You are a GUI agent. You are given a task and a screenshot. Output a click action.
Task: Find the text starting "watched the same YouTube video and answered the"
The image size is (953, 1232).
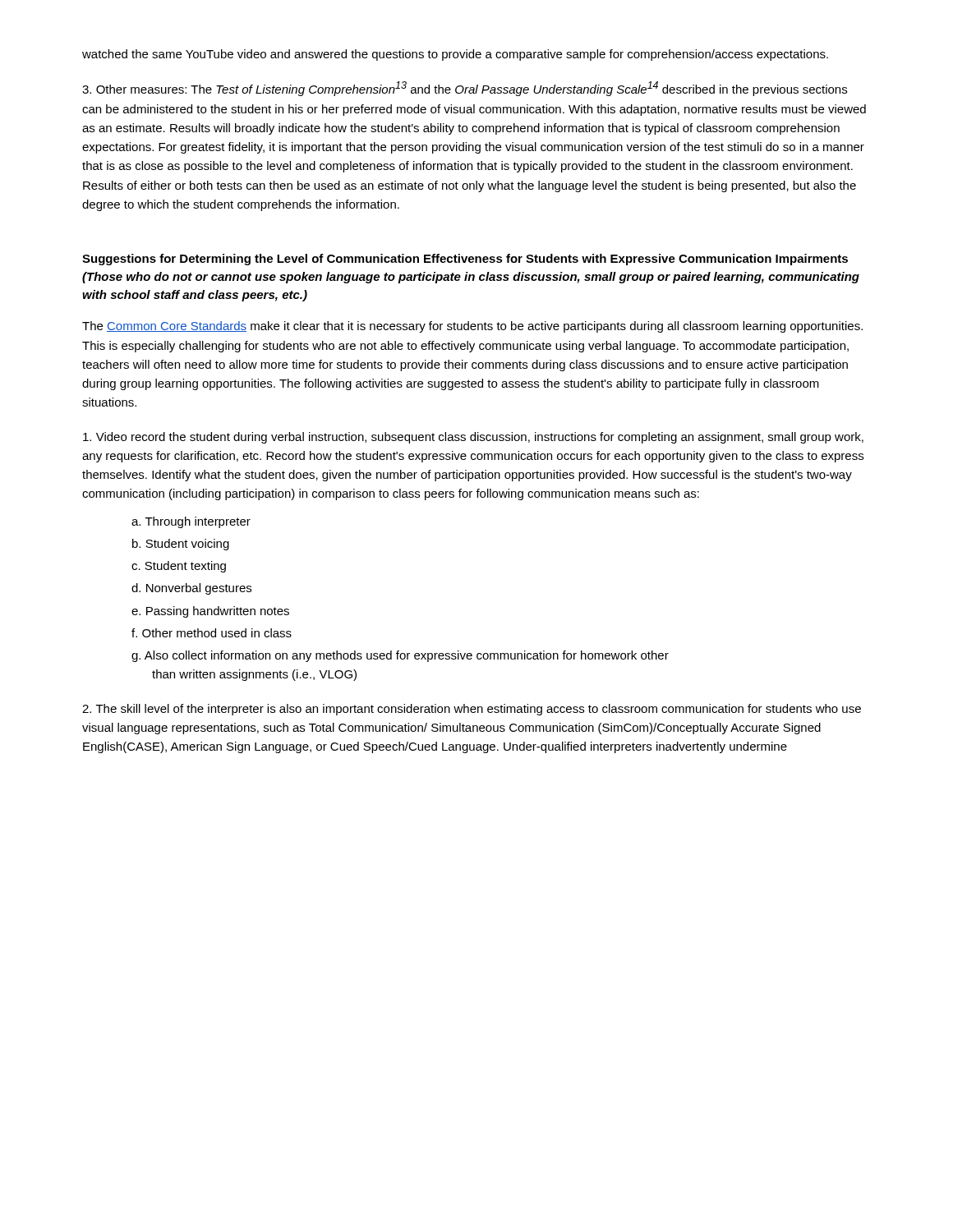pos(456,54)
